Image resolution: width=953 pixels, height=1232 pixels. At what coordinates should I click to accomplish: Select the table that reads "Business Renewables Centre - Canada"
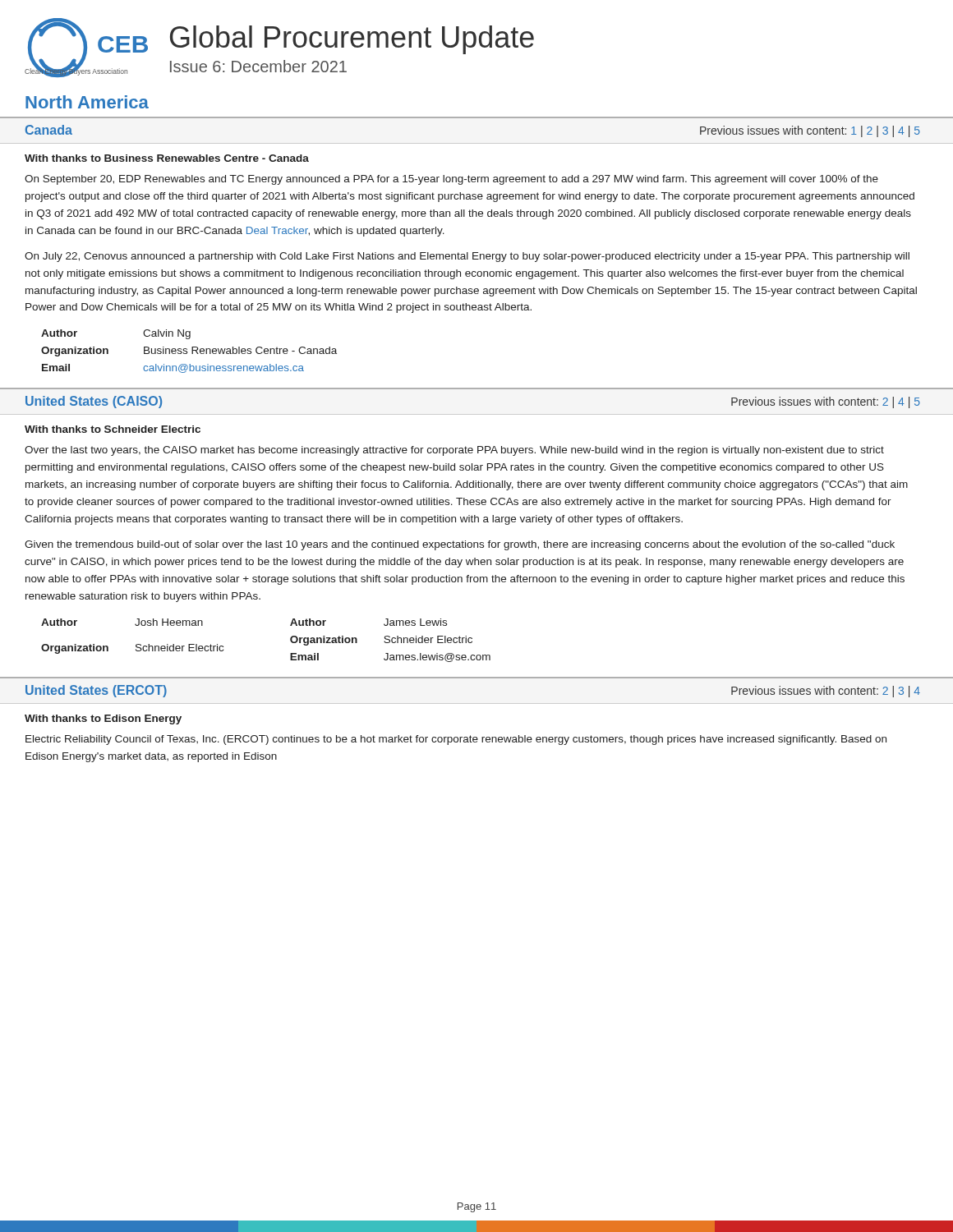tap(472, 351)
